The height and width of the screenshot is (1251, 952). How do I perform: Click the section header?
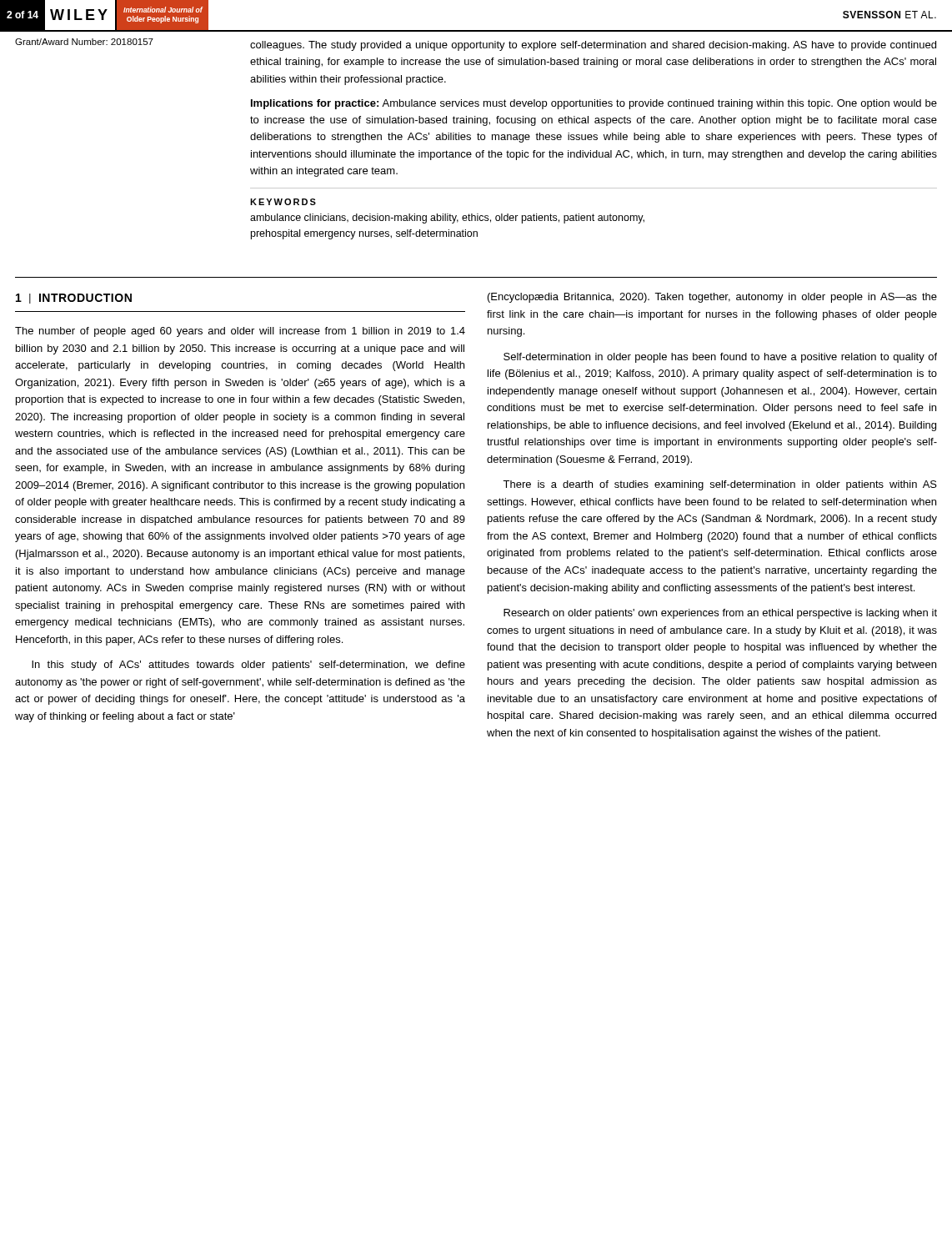pos(74,298)
